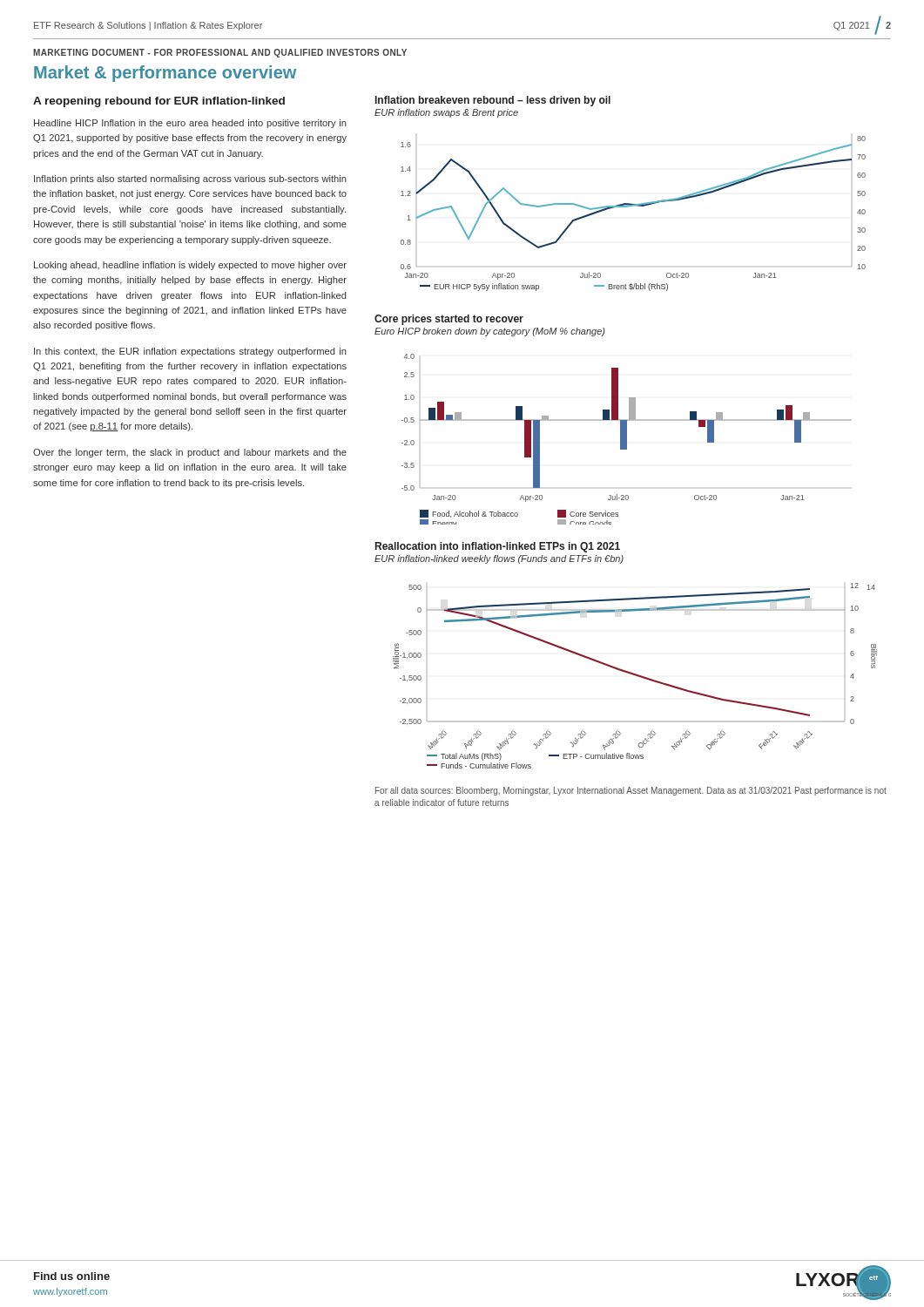The image size is (924, 1307).
Task: Click on the bar chart
Action: click(632, 655)
